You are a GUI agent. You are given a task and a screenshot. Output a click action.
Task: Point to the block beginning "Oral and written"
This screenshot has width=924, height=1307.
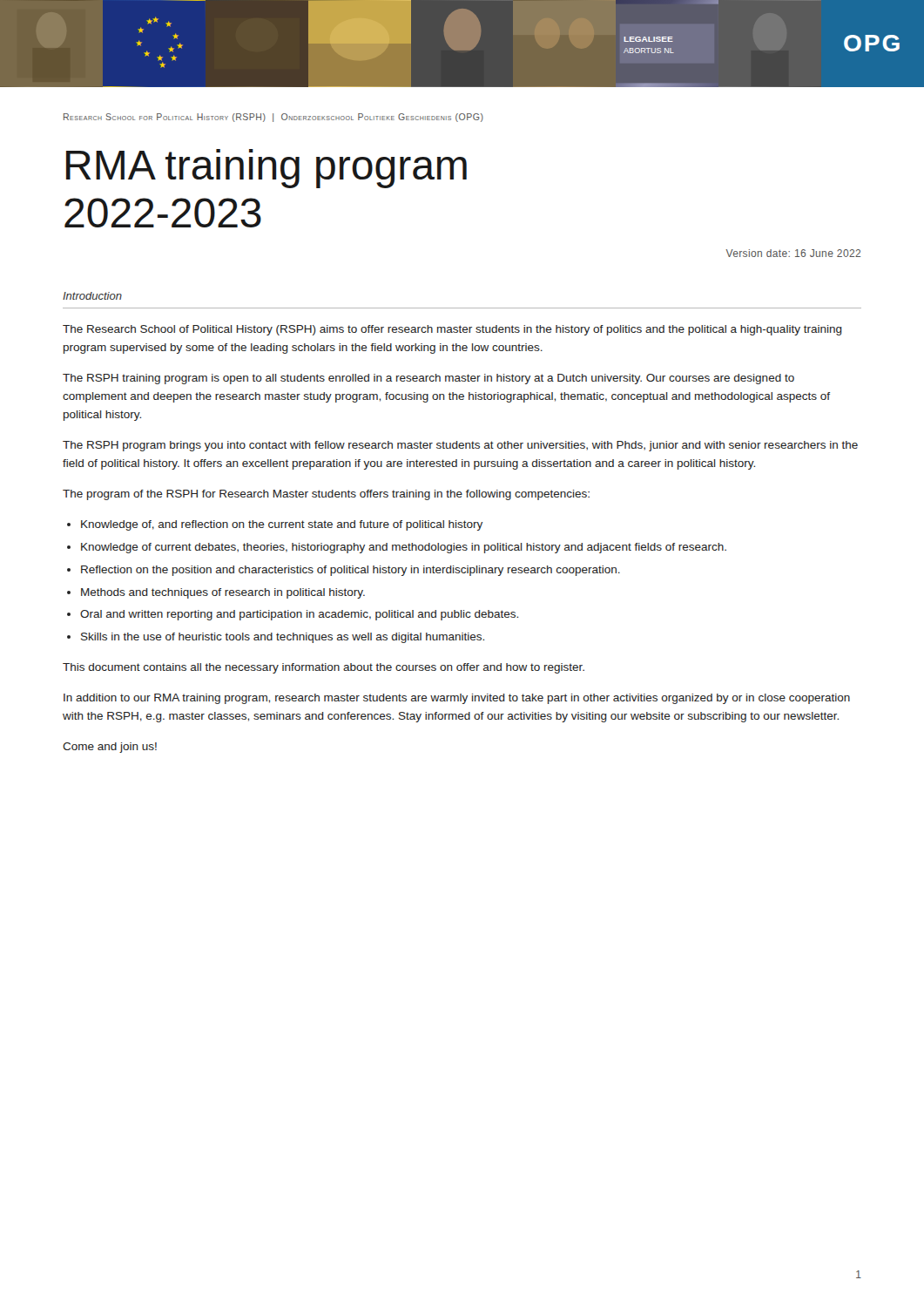300,614
